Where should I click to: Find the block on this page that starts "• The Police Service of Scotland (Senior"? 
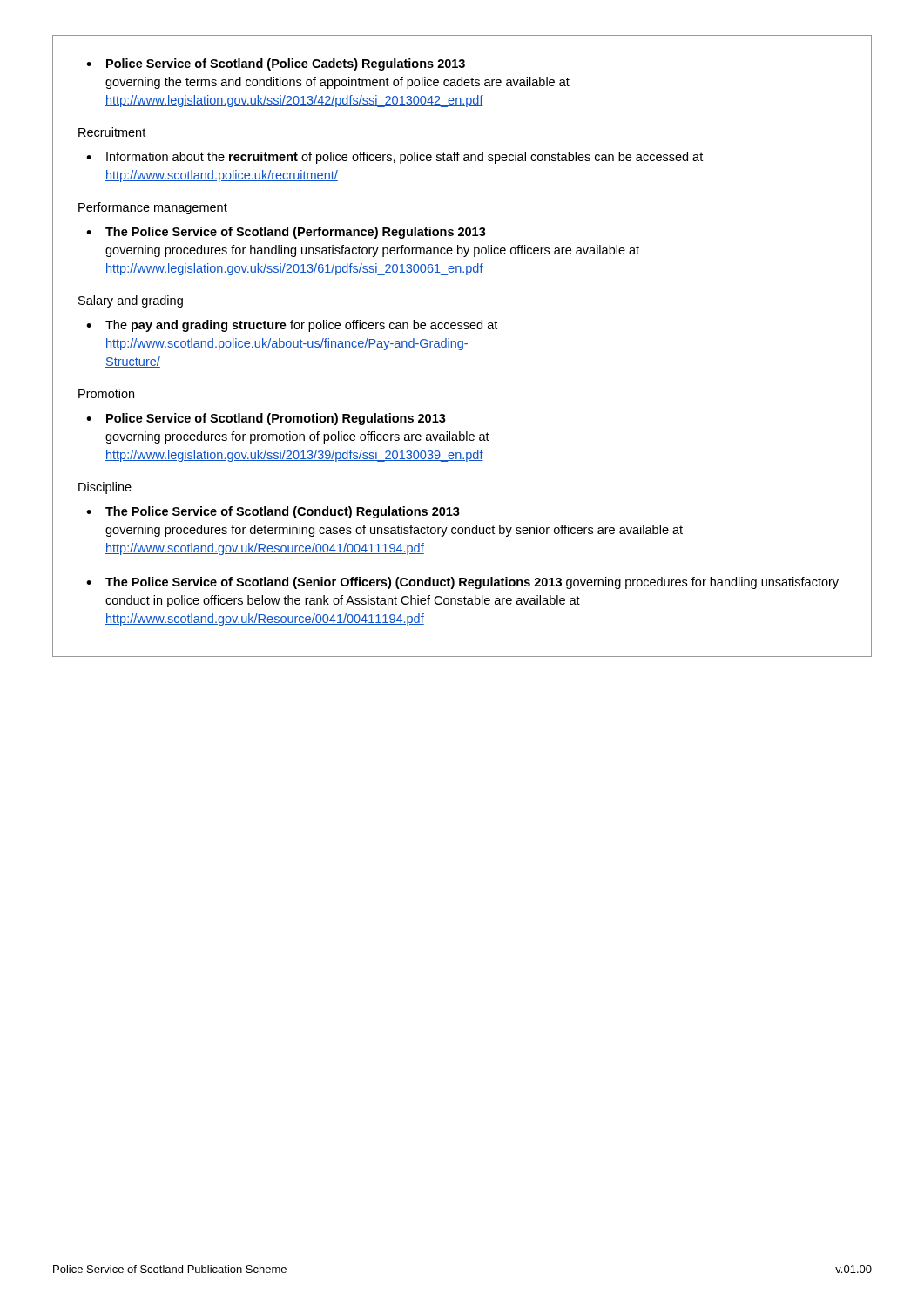click(466, 601)
